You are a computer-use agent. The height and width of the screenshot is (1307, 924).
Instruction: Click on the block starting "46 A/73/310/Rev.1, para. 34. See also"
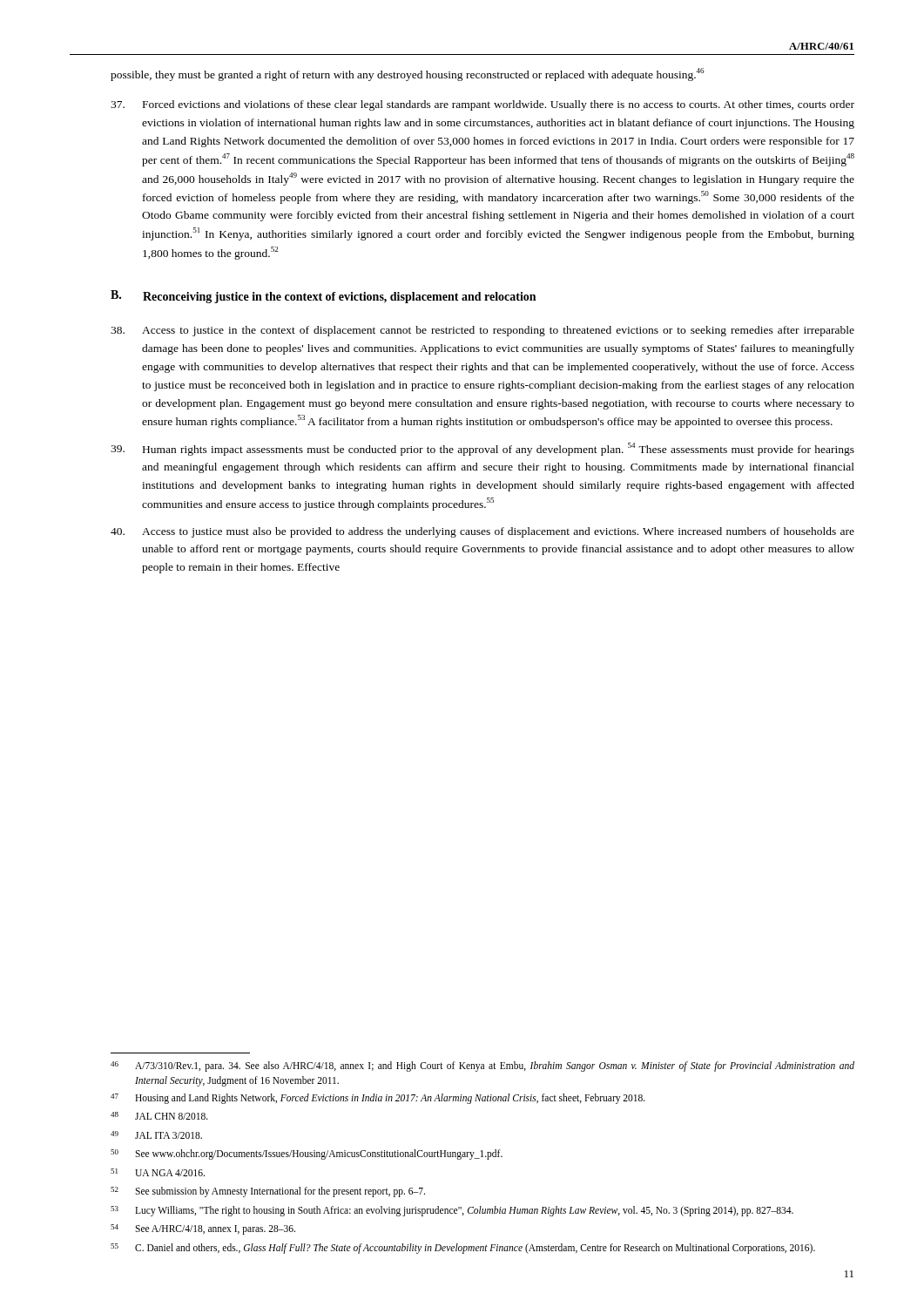tap(482, 1073)
